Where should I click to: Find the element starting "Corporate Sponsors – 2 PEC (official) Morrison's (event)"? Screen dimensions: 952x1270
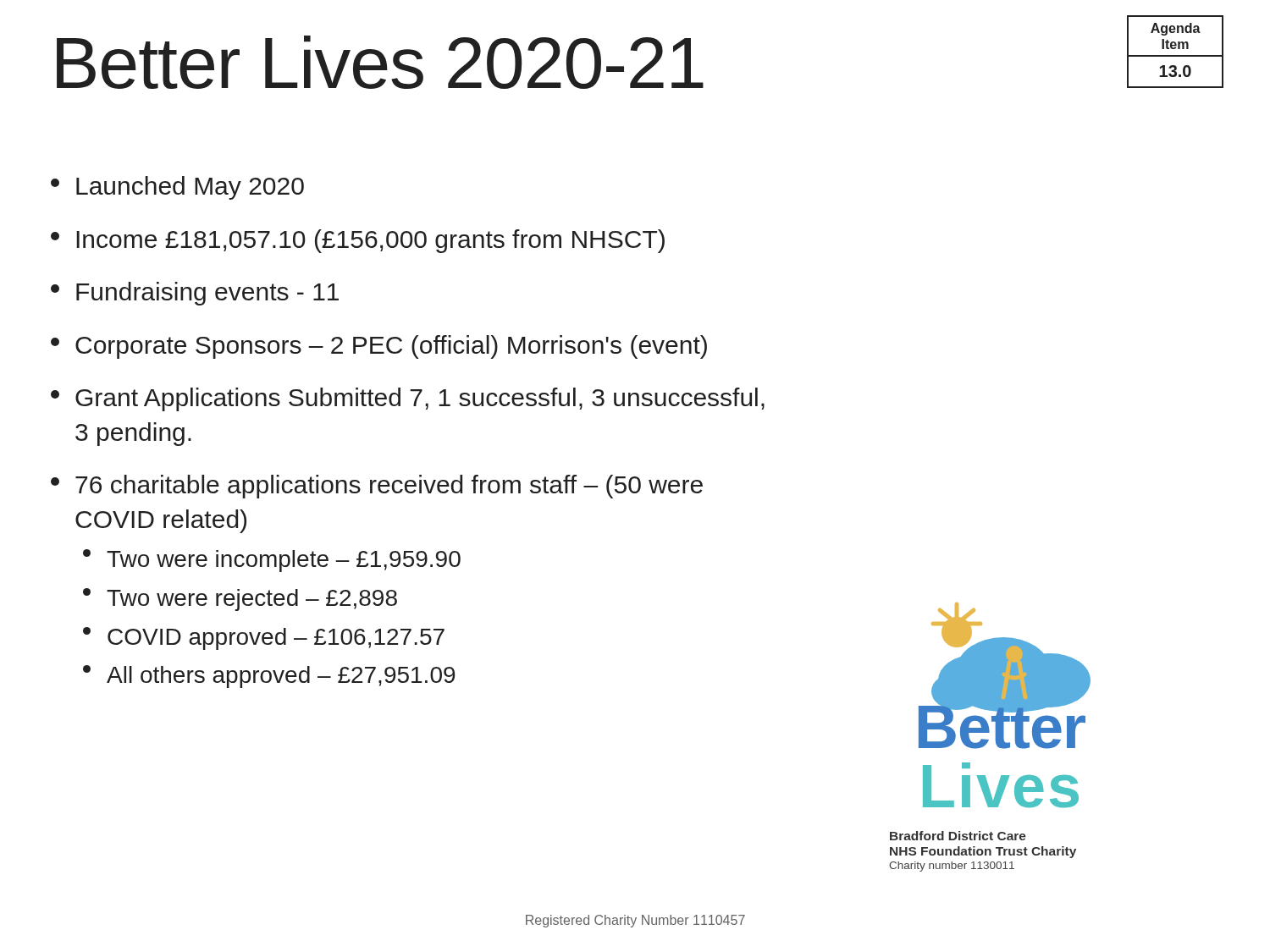(419, 345)
